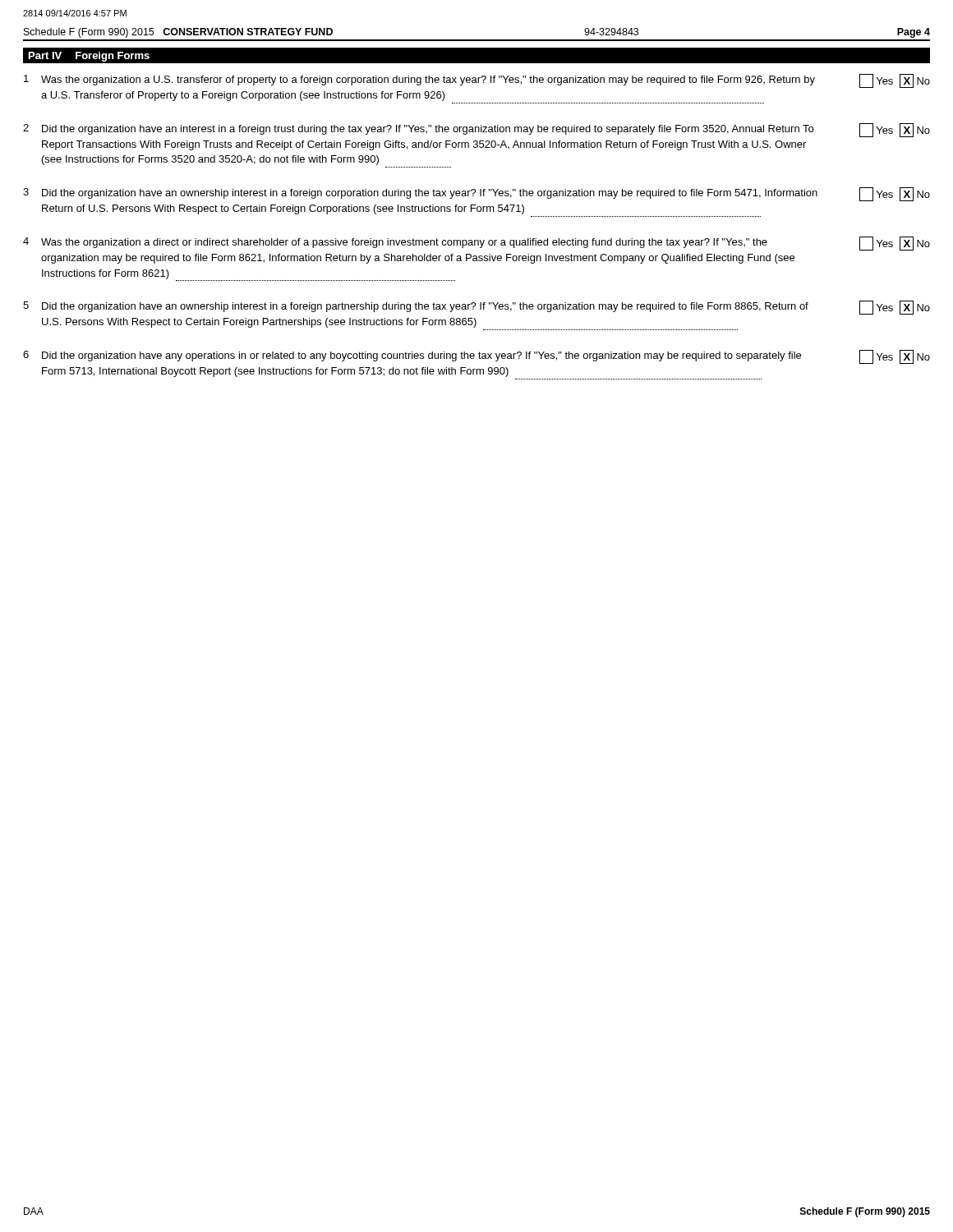The width and height of the screenshot is (953, 1232).
Task: Select the element starting "1 Was the organization a U.S. transferor of"
Action: pos(476,88)
